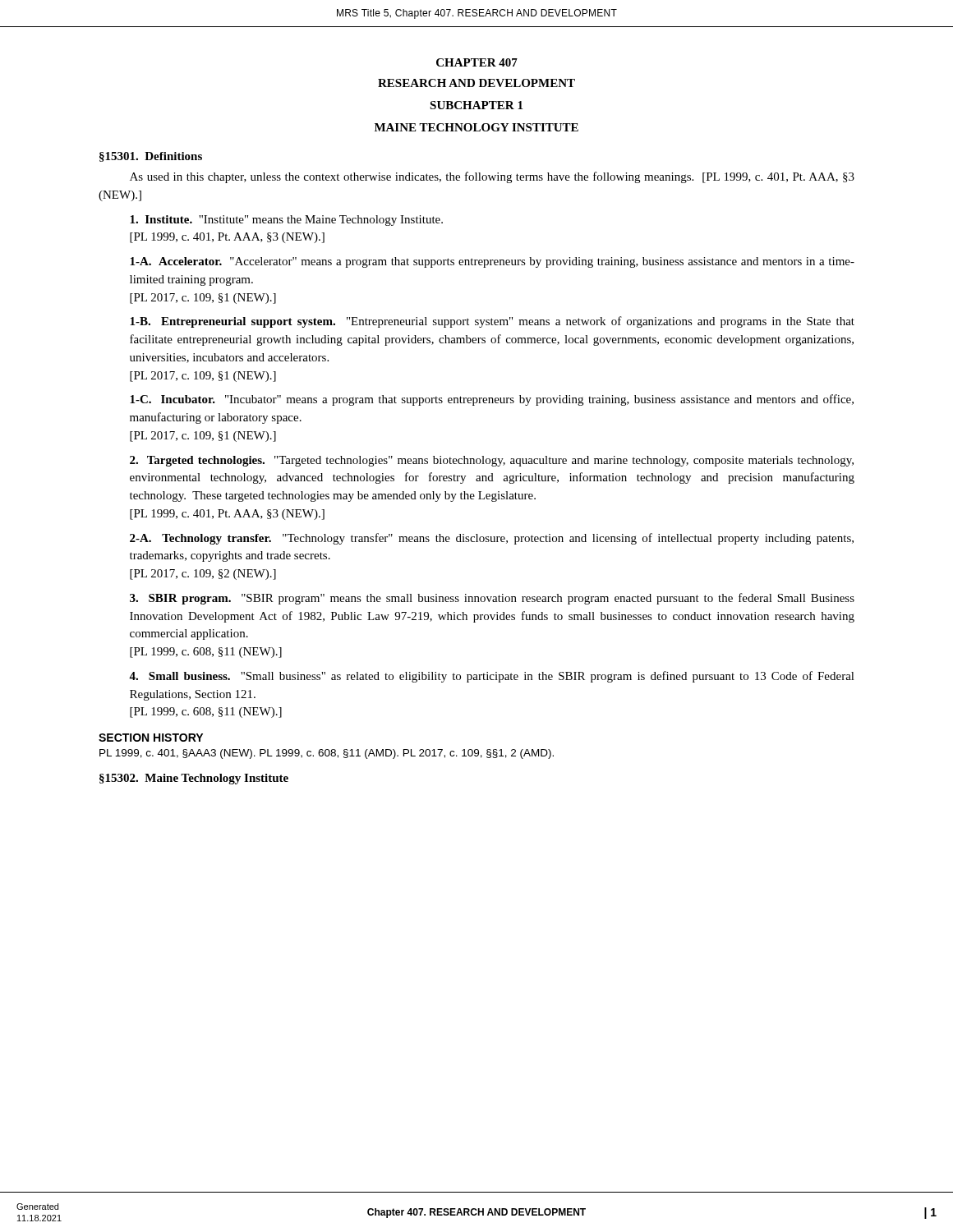This screenshot has width=953, height=1232.
Task: Locate the block of text that opens with "1-C. Incubator. "Incubator" means a"
Action: [x=492, y=400]
